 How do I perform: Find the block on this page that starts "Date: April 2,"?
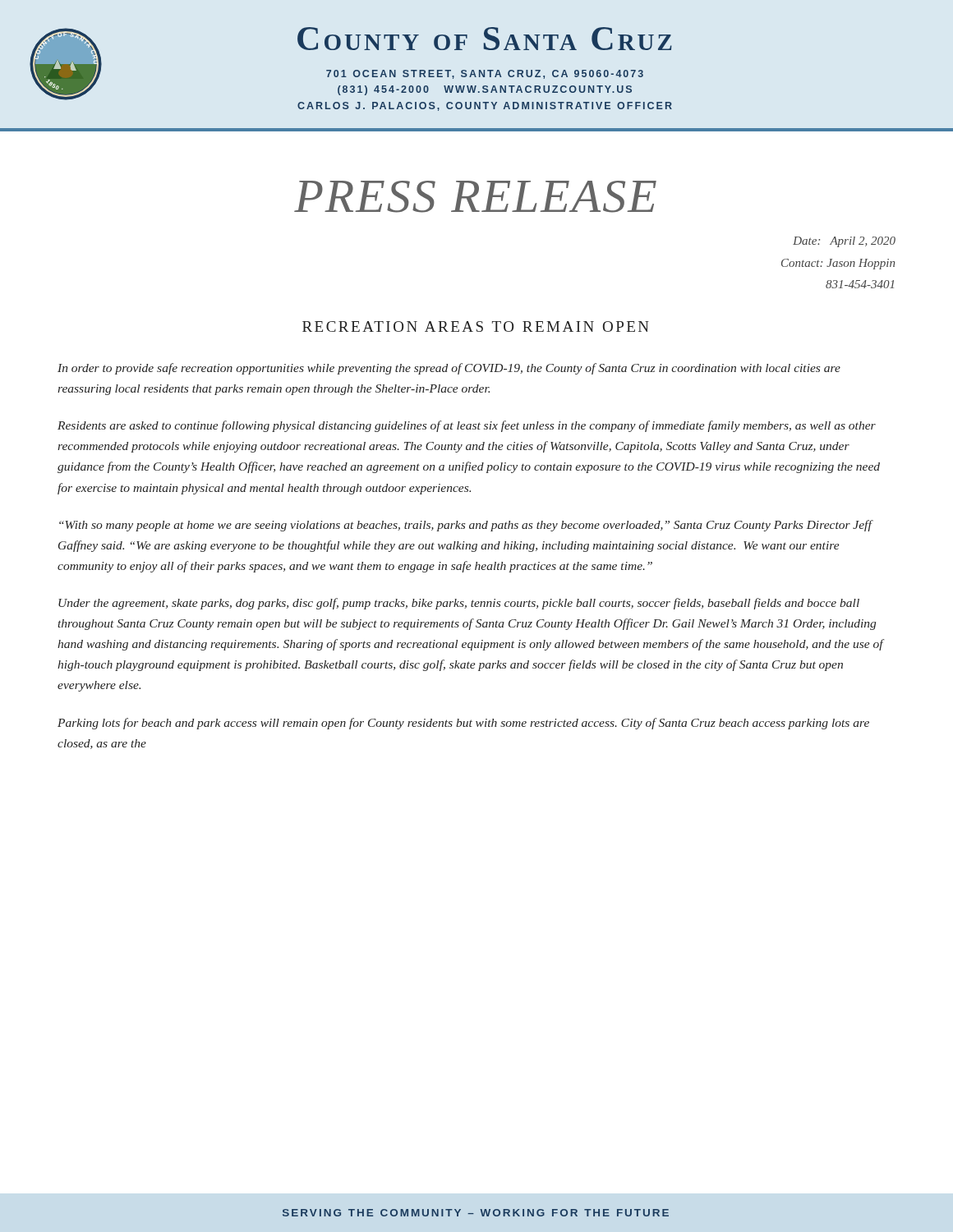838,262
